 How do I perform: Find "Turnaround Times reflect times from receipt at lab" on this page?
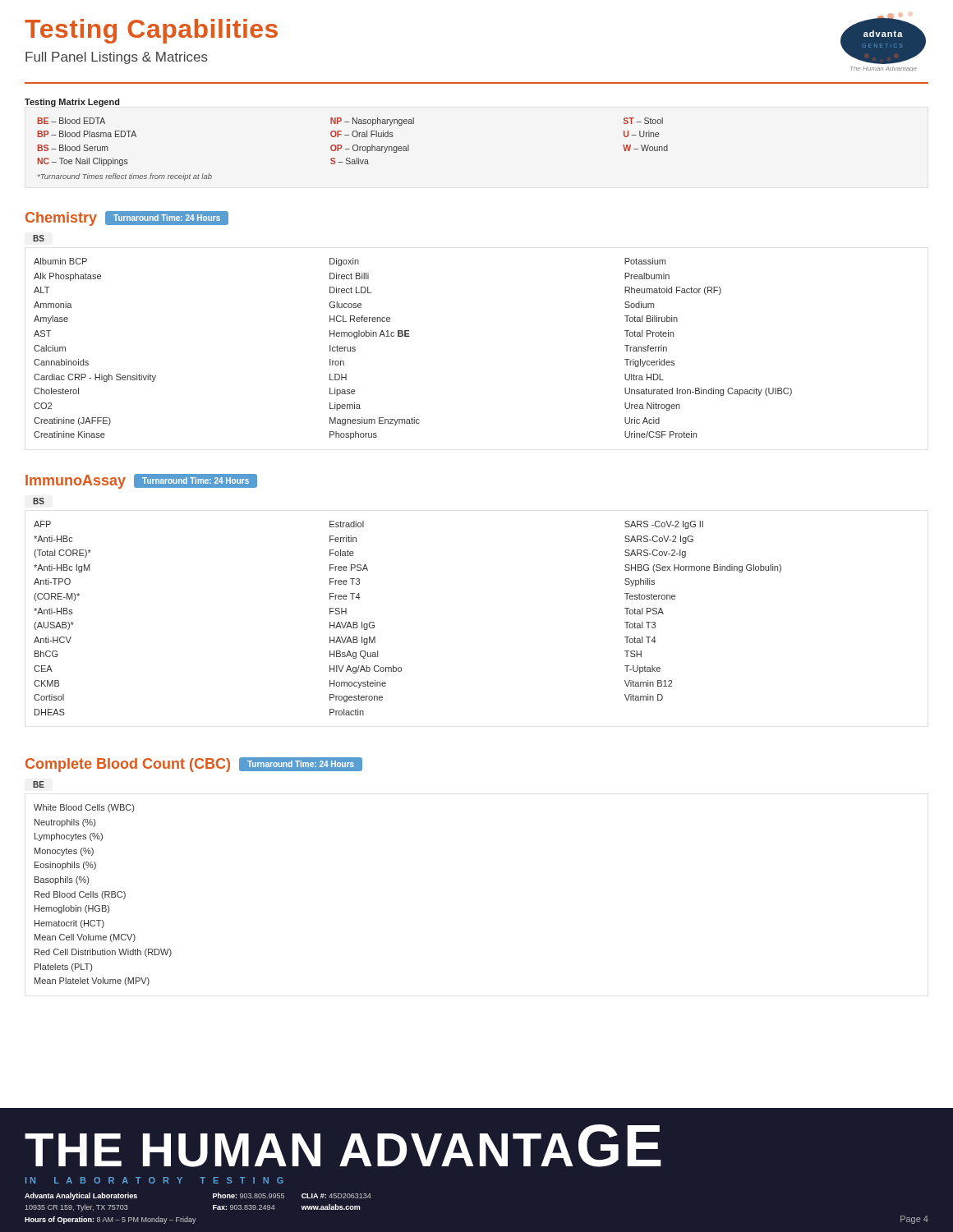tap(125, 176)
